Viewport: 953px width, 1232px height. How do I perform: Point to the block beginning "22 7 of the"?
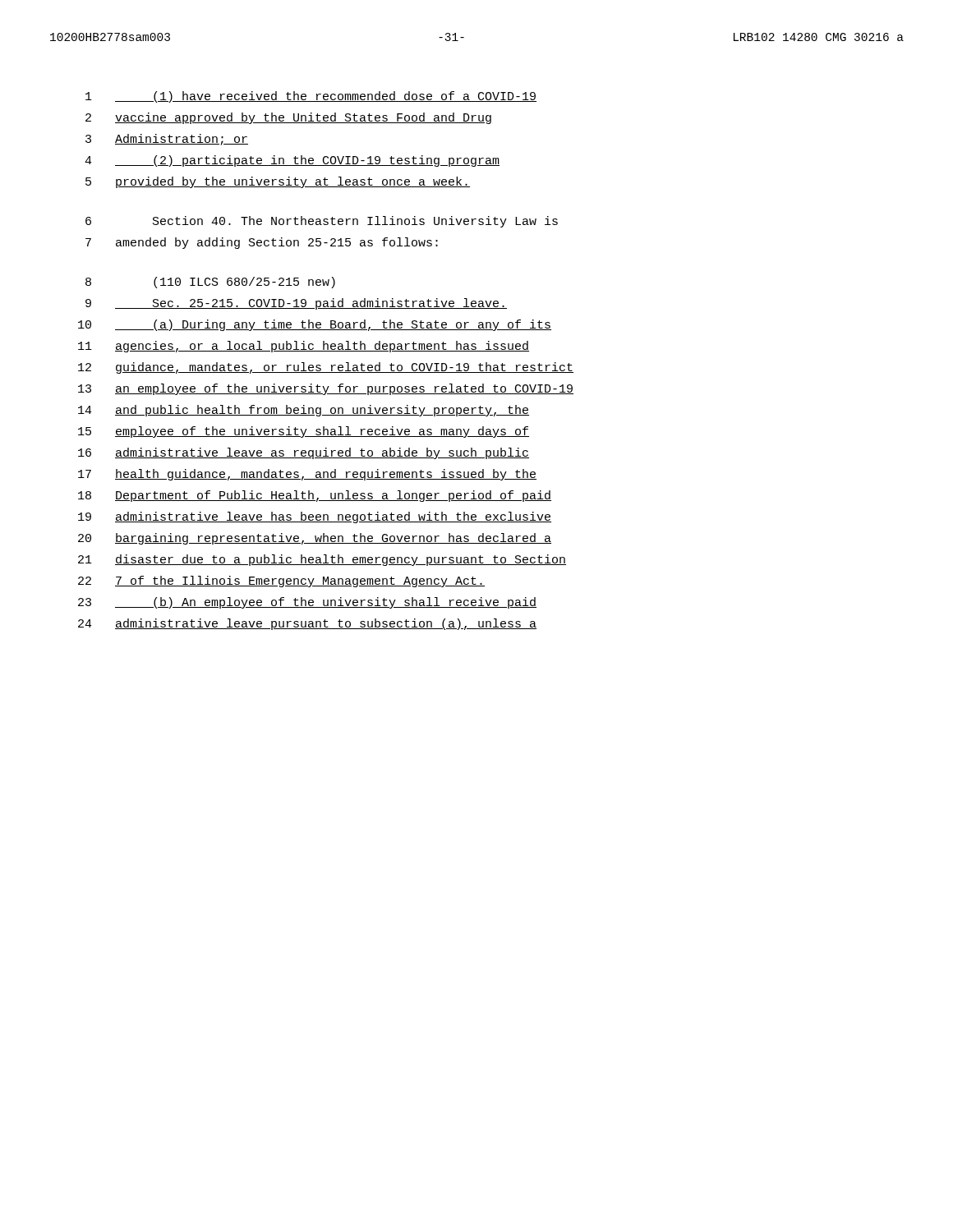(x=476, y=582)
